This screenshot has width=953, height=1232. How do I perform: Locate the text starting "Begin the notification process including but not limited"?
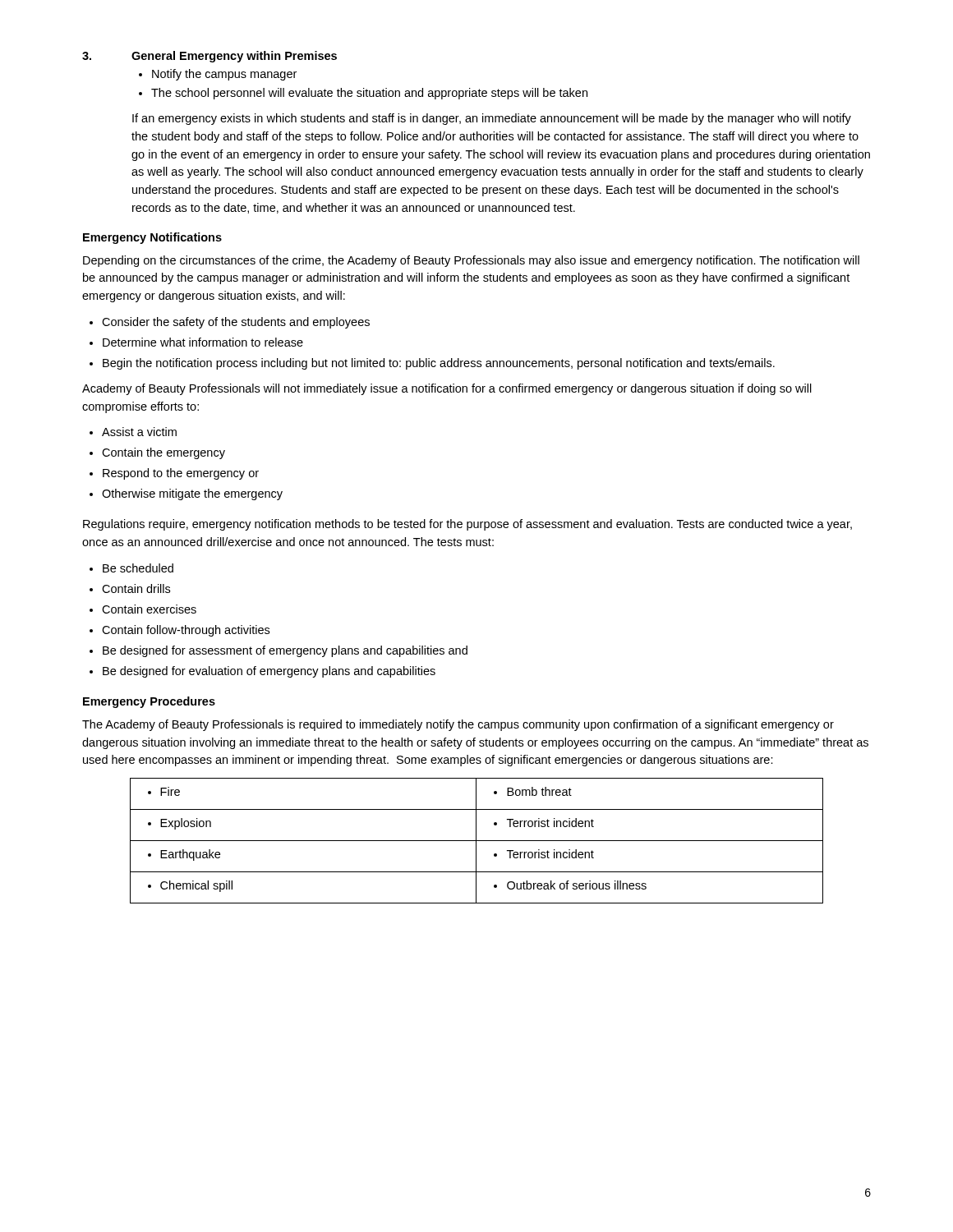click(x=476, y=363)
